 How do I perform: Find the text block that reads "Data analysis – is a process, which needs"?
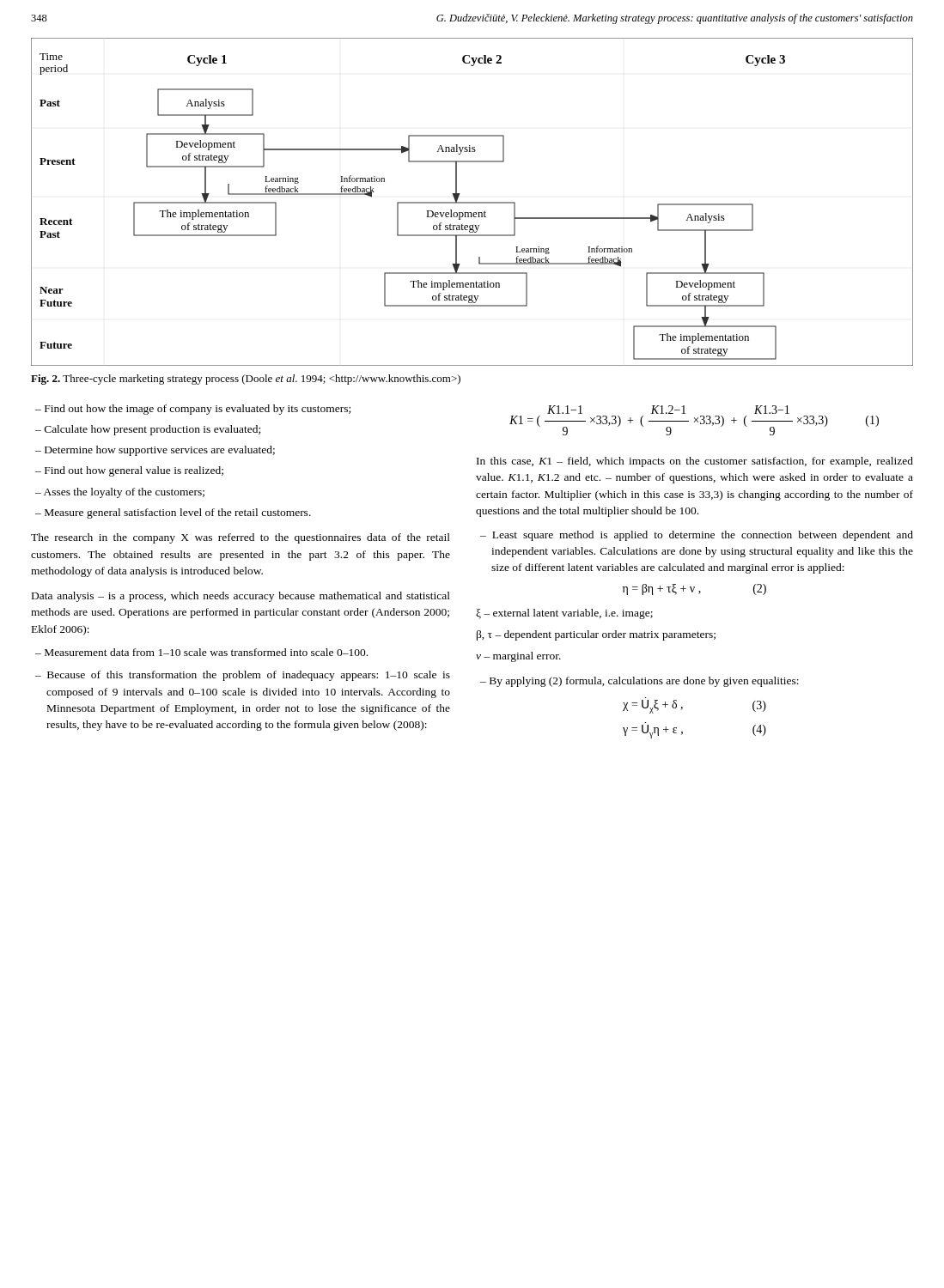241,612
